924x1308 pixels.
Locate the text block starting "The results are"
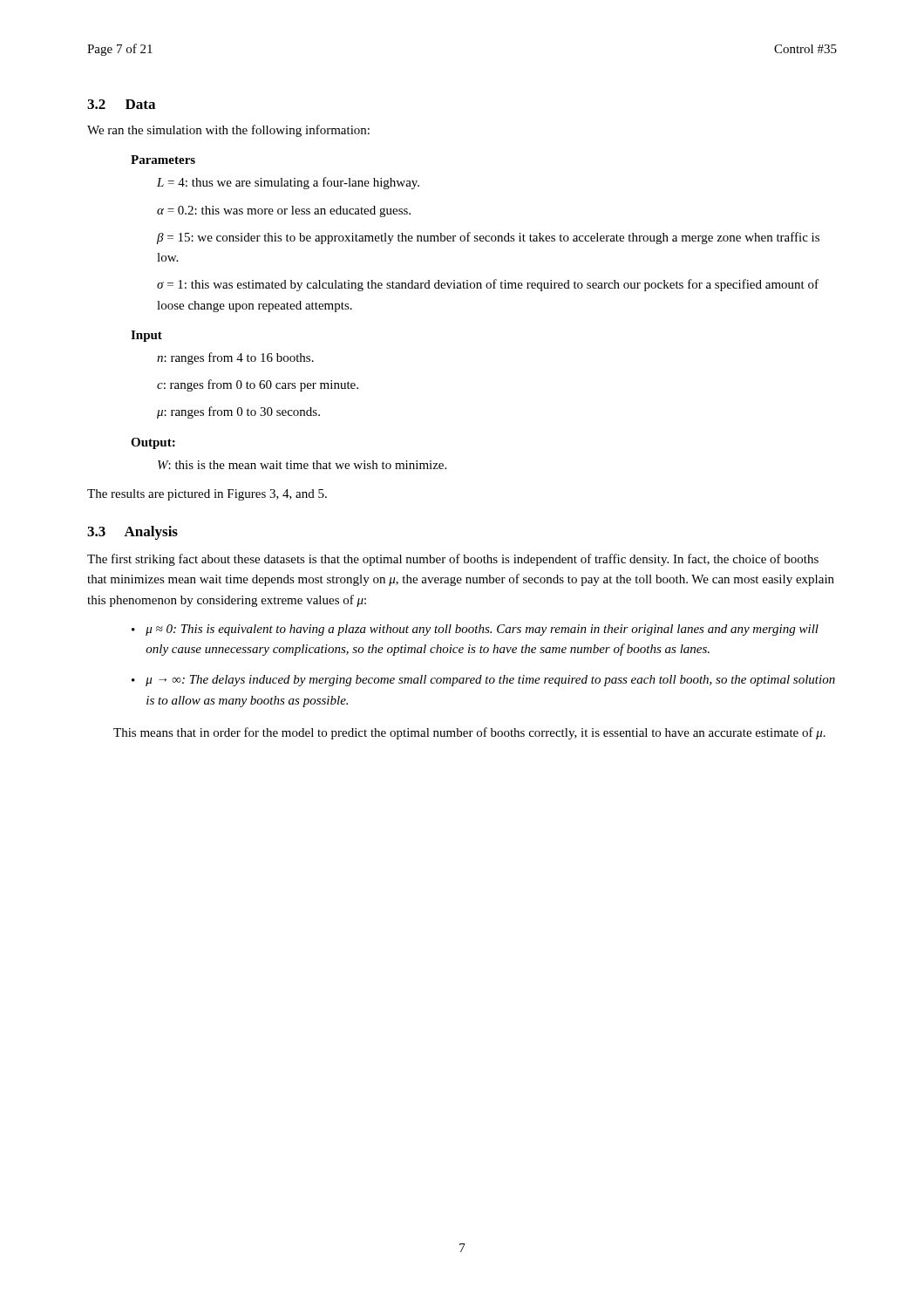click(x=207, y=493)
